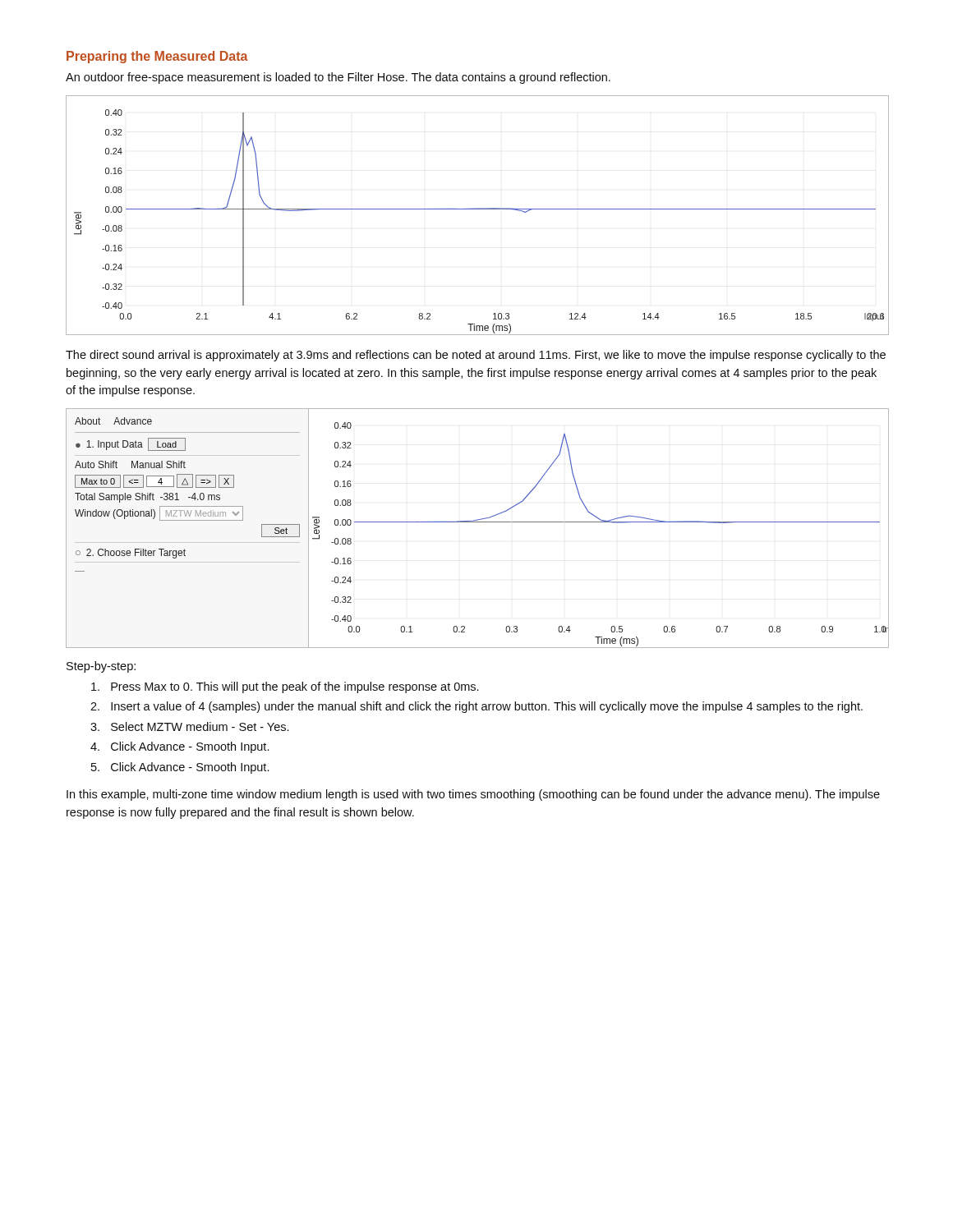This screenshot has height=1232, width=953.
Task: Click on the list item with the text "3. Select MZTW medium - Set -"
Action: coord(190,727)
